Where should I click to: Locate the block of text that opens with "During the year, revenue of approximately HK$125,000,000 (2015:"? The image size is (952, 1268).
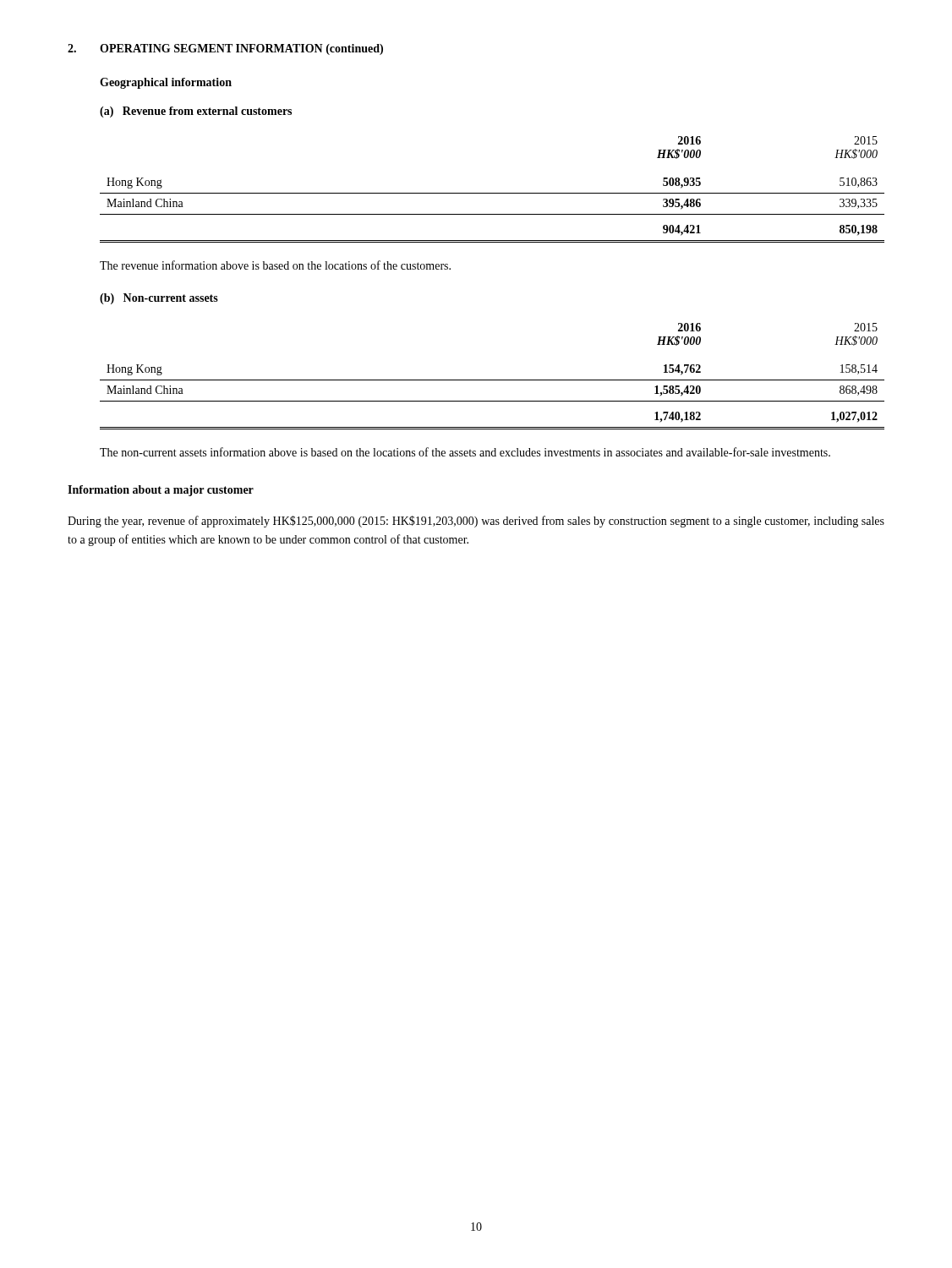(x=476, y=531)
